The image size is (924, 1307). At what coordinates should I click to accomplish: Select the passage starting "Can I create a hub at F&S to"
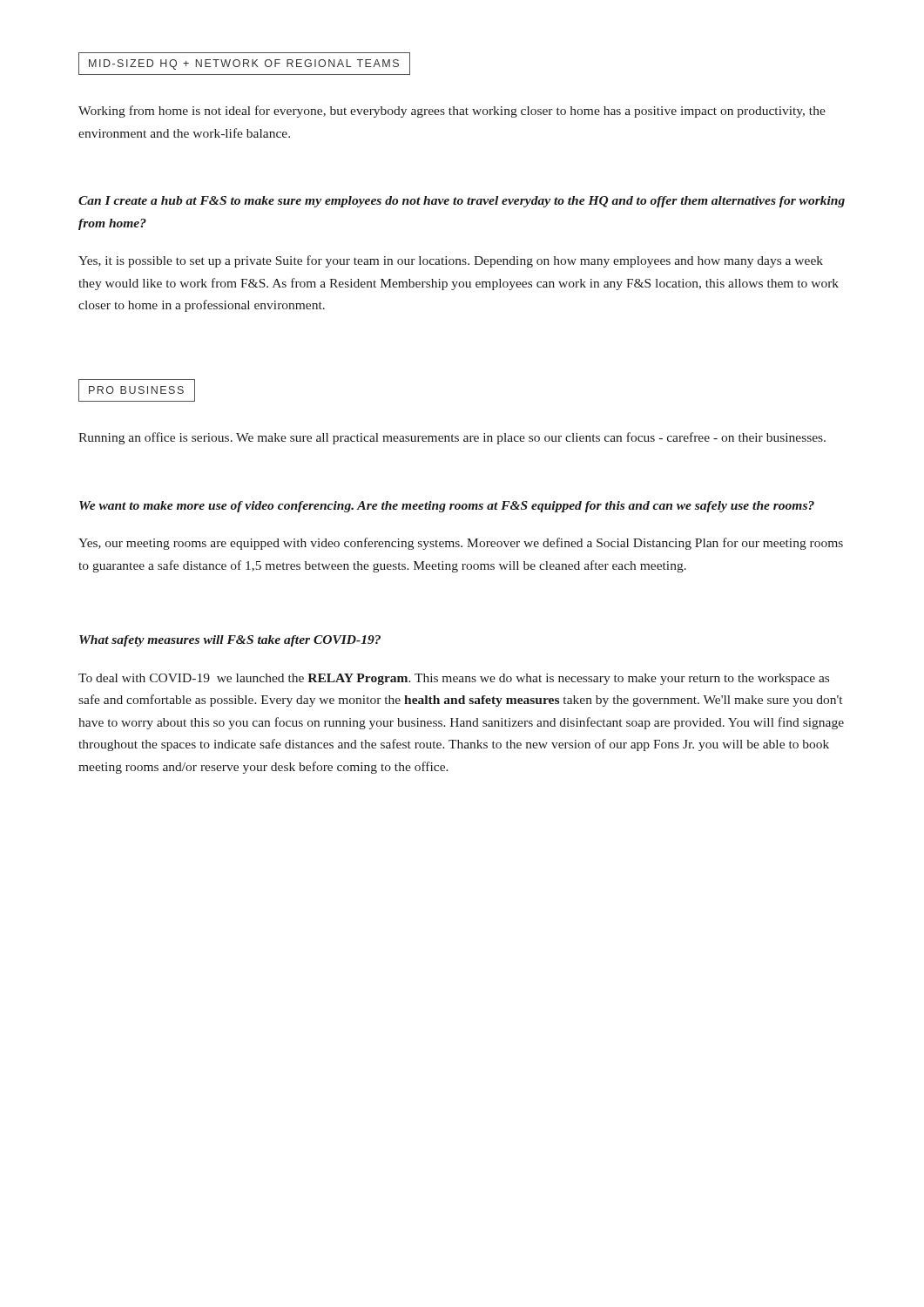pos(462,211)
